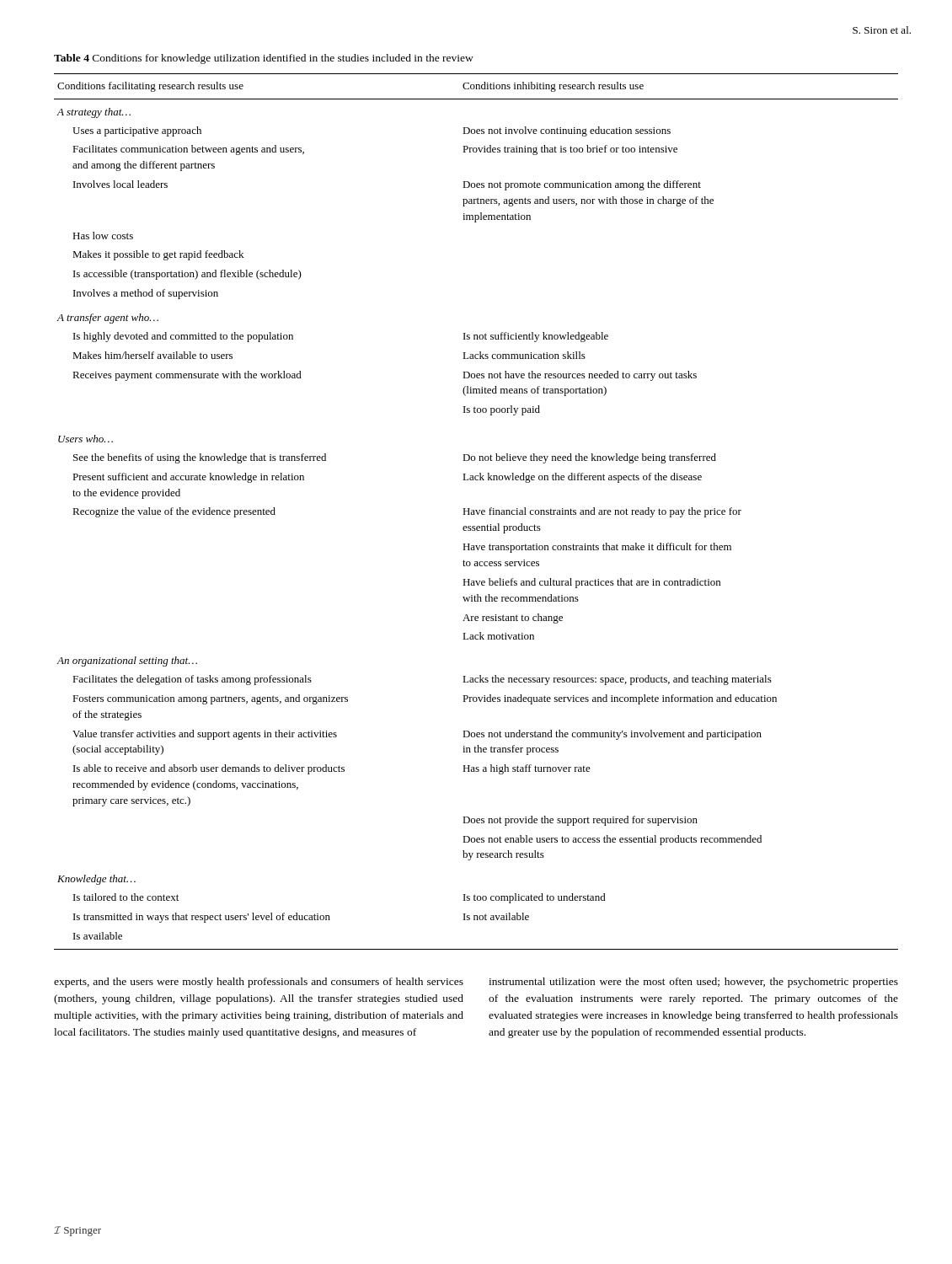This screenshot has height=1264, width=952.
Task: Locate the block starting "Table 4 Conditions"
Action: coord(264,58)
